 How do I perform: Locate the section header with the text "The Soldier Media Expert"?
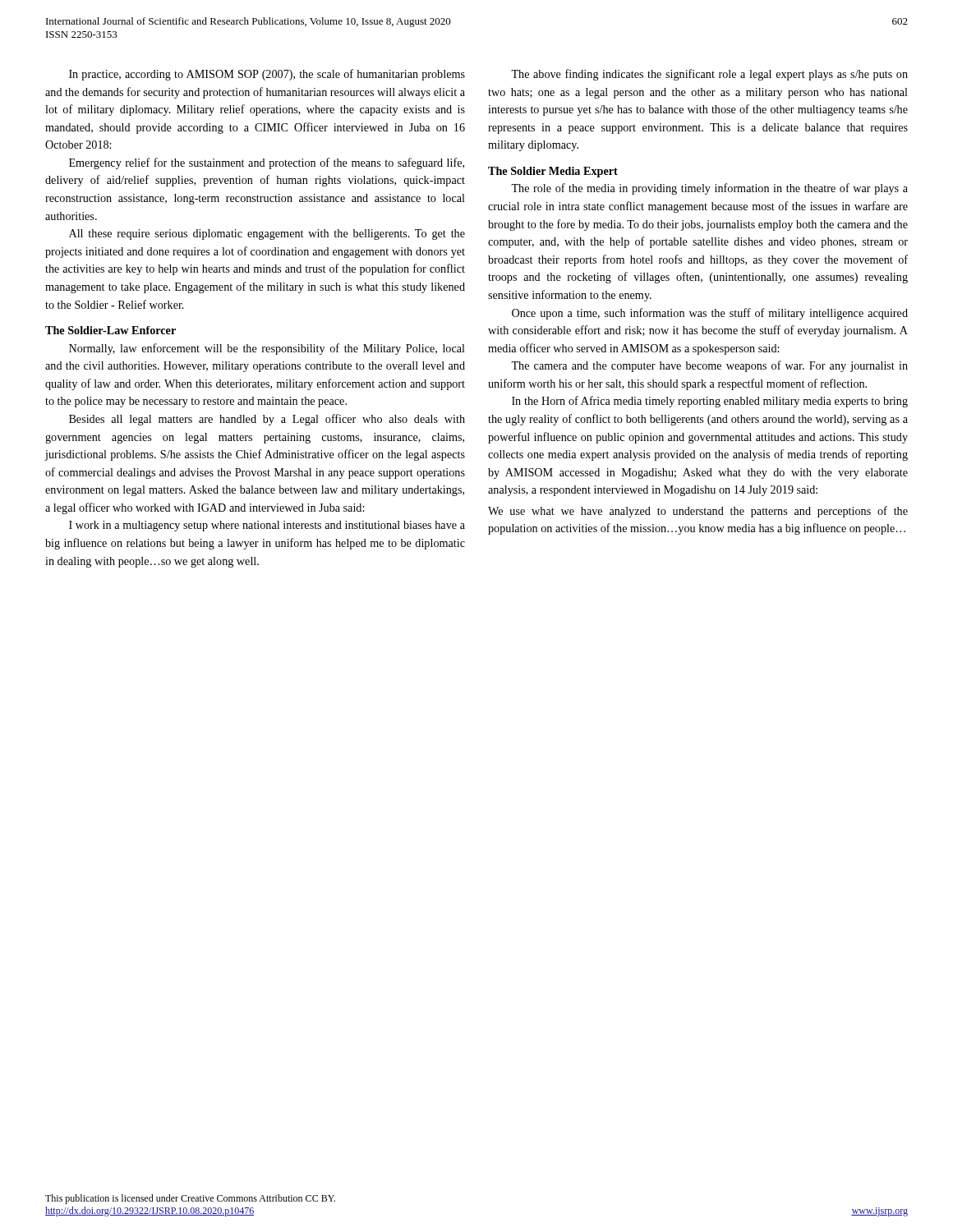tap(553, 172)
